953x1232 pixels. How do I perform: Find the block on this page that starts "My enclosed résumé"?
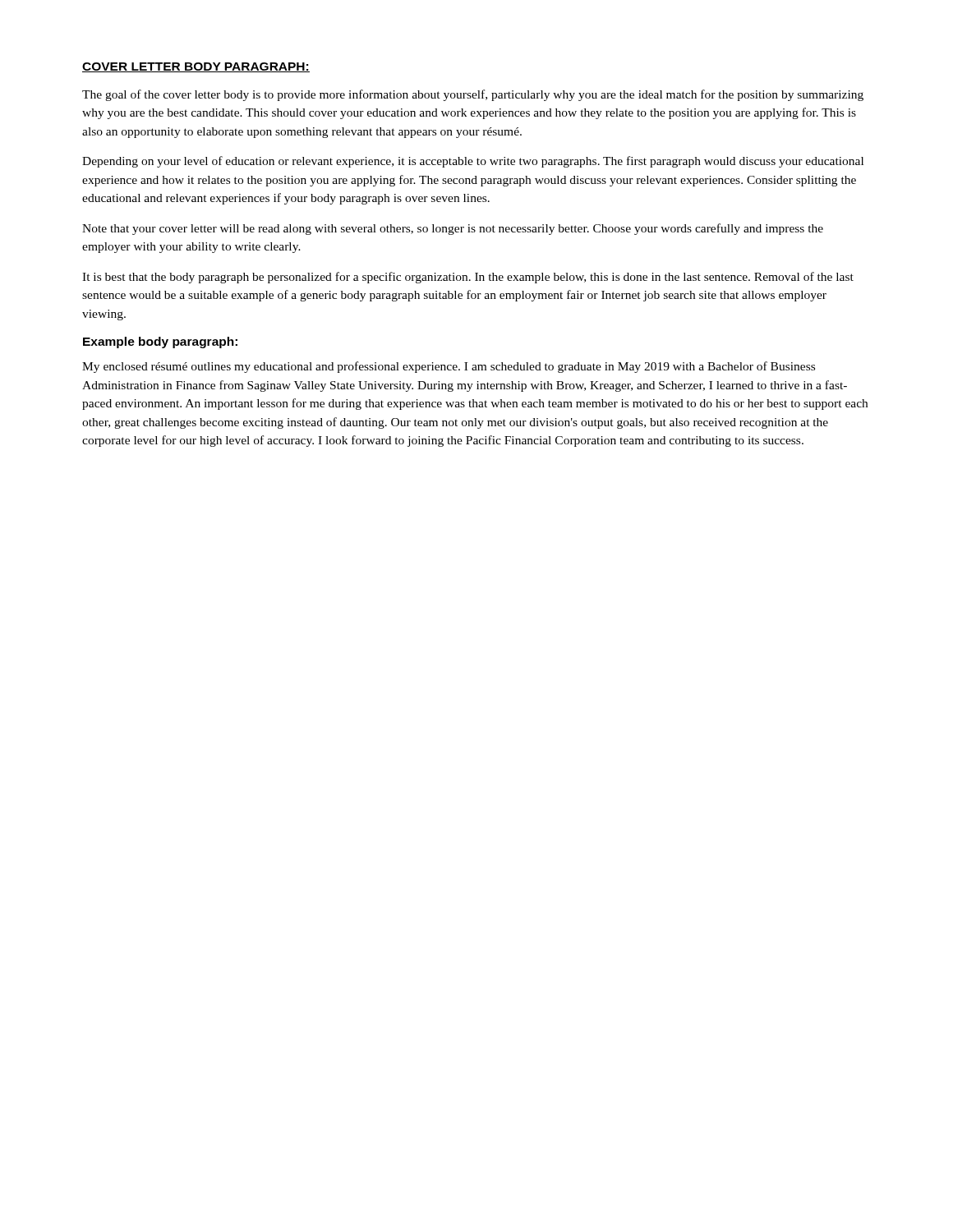(475, 403)
